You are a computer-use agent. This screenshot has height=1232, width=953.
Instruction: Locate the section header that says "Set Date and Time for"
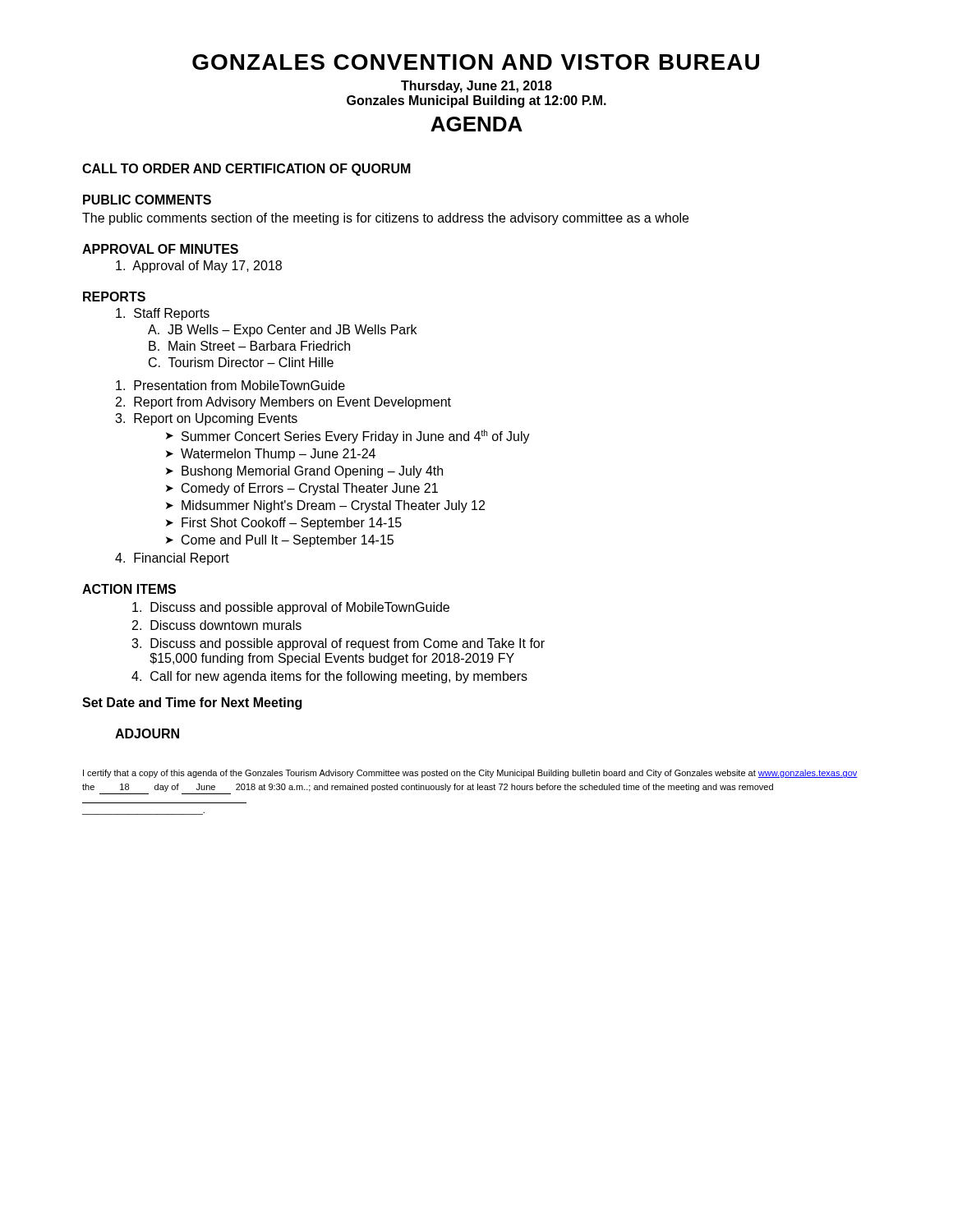tap(192, 703)
